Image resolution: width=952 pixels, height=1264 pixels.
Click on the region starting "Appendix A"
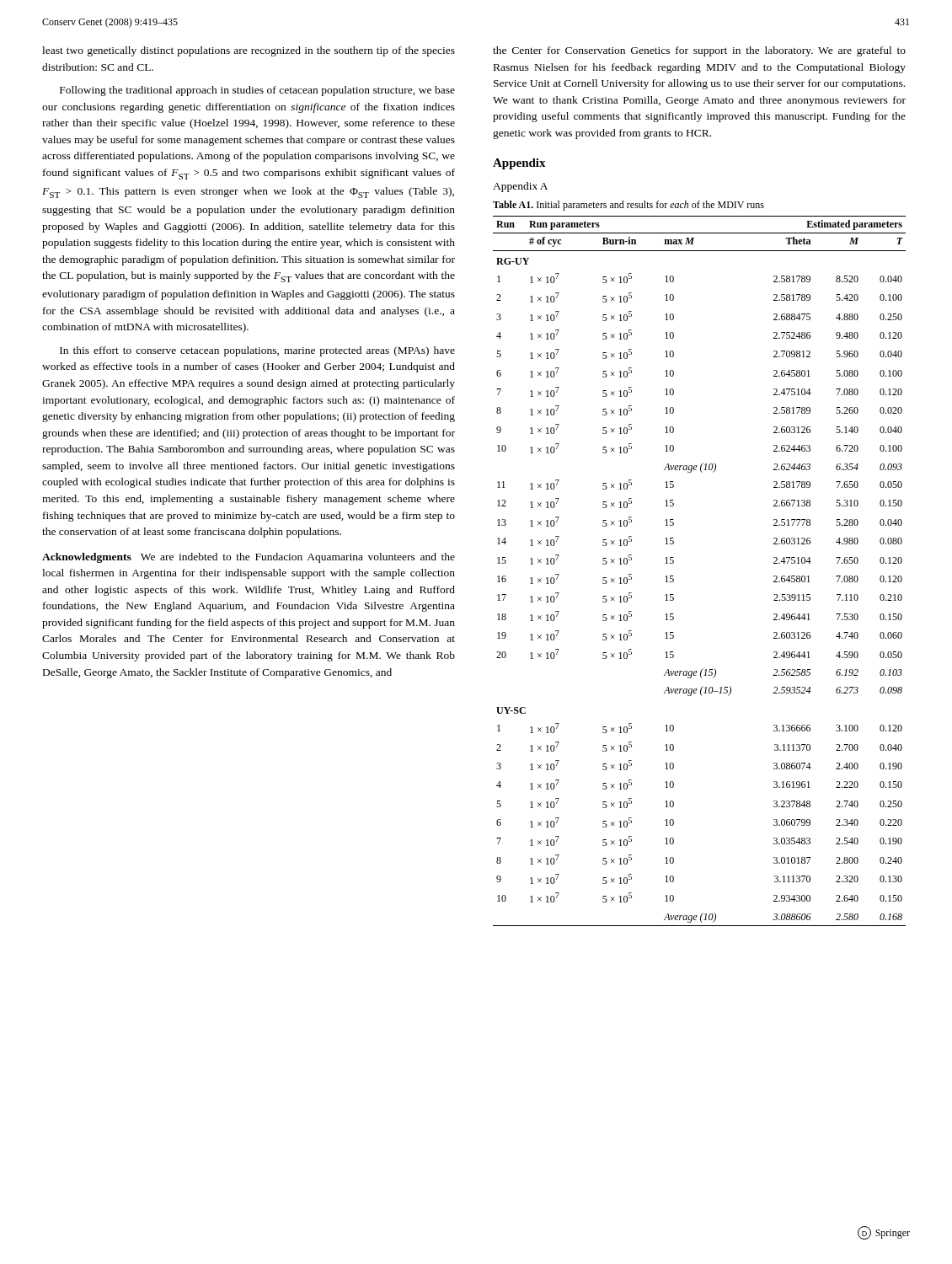pos(521,186)
